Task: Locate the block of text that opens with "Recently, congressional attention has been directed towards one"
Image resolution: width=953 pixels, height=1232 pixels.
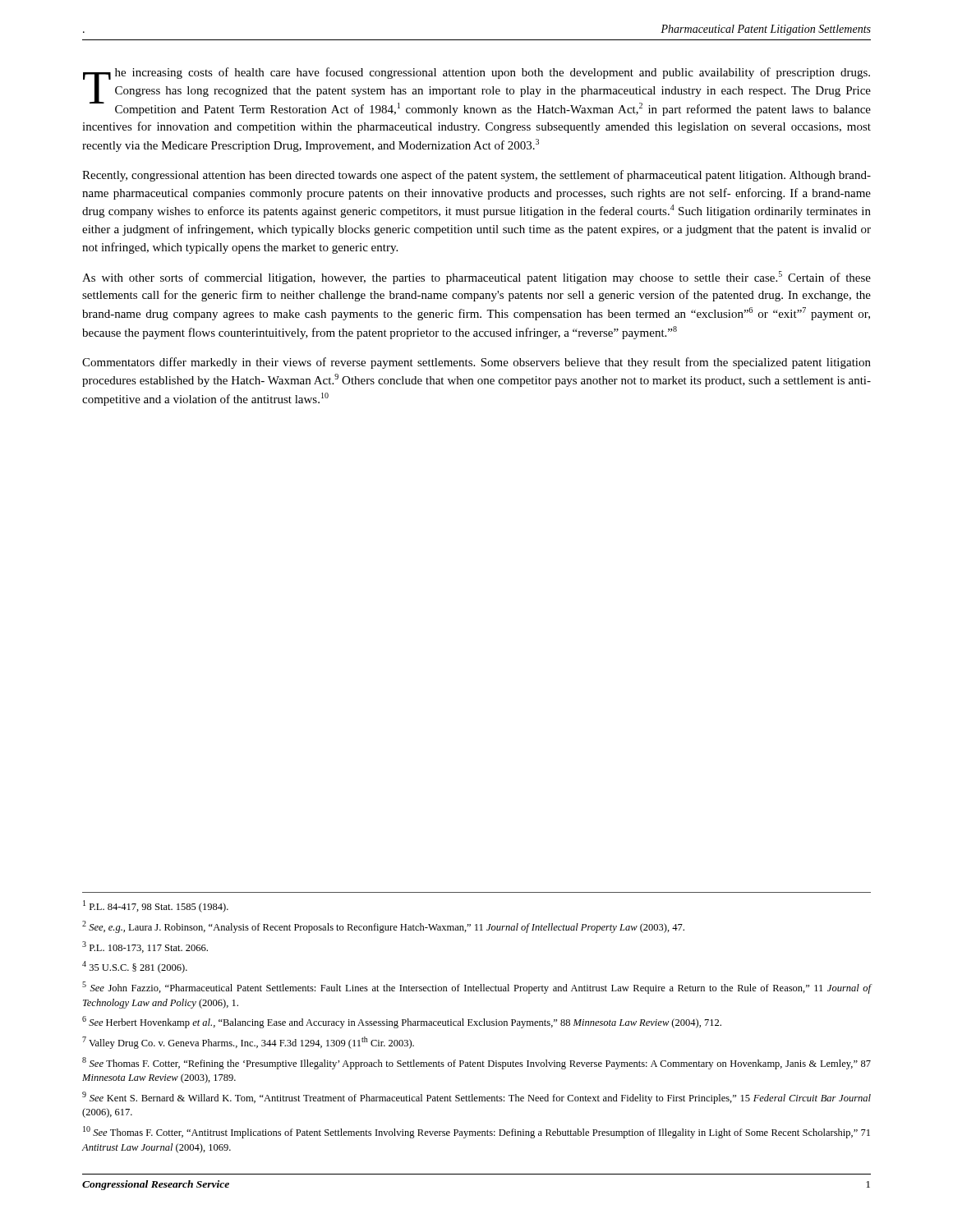Action: [x=476, y=211]
